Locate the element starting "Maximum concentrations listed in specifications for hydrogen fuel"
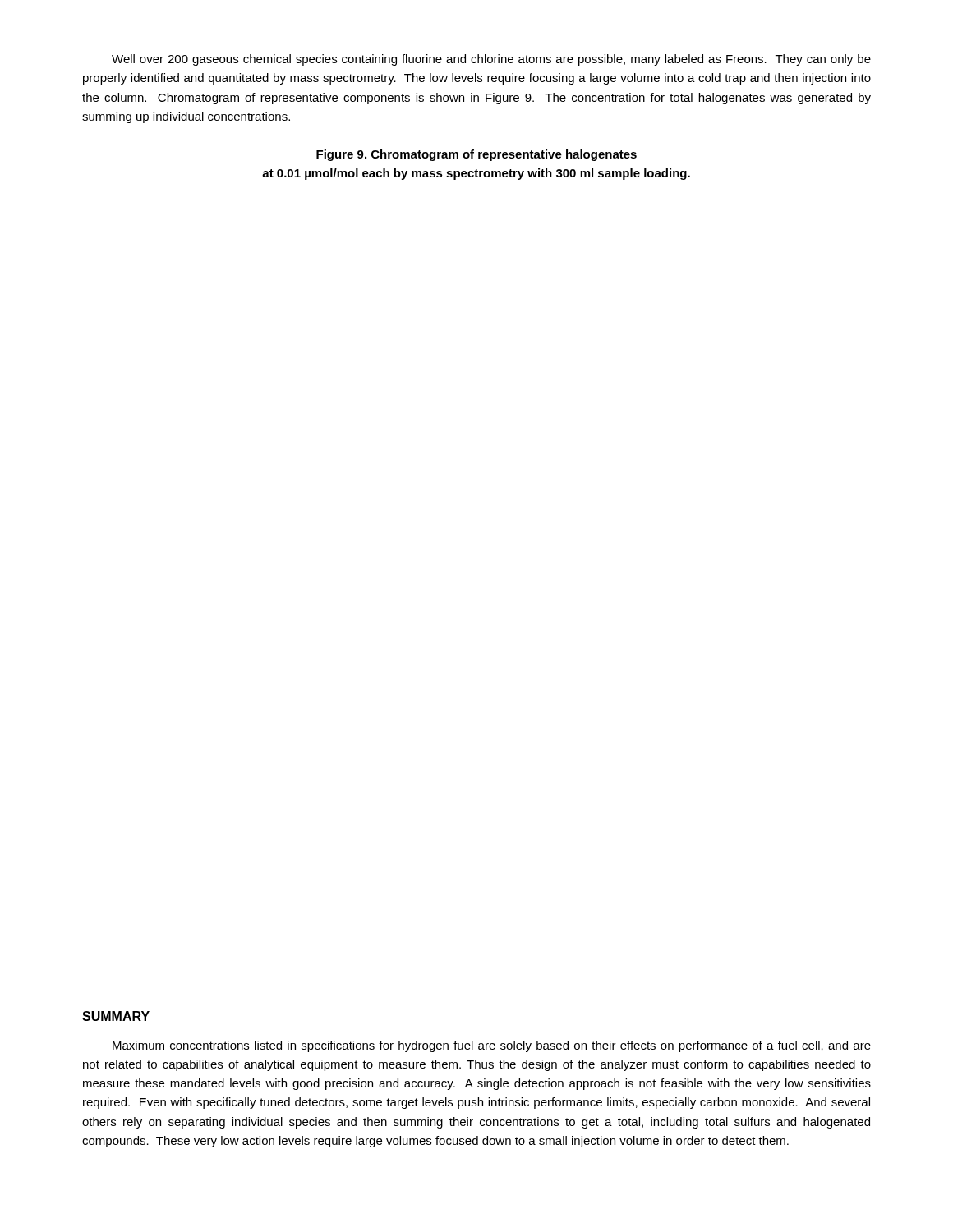The width and height of the screenshot is (953, 1232). tap(476, 1092)
